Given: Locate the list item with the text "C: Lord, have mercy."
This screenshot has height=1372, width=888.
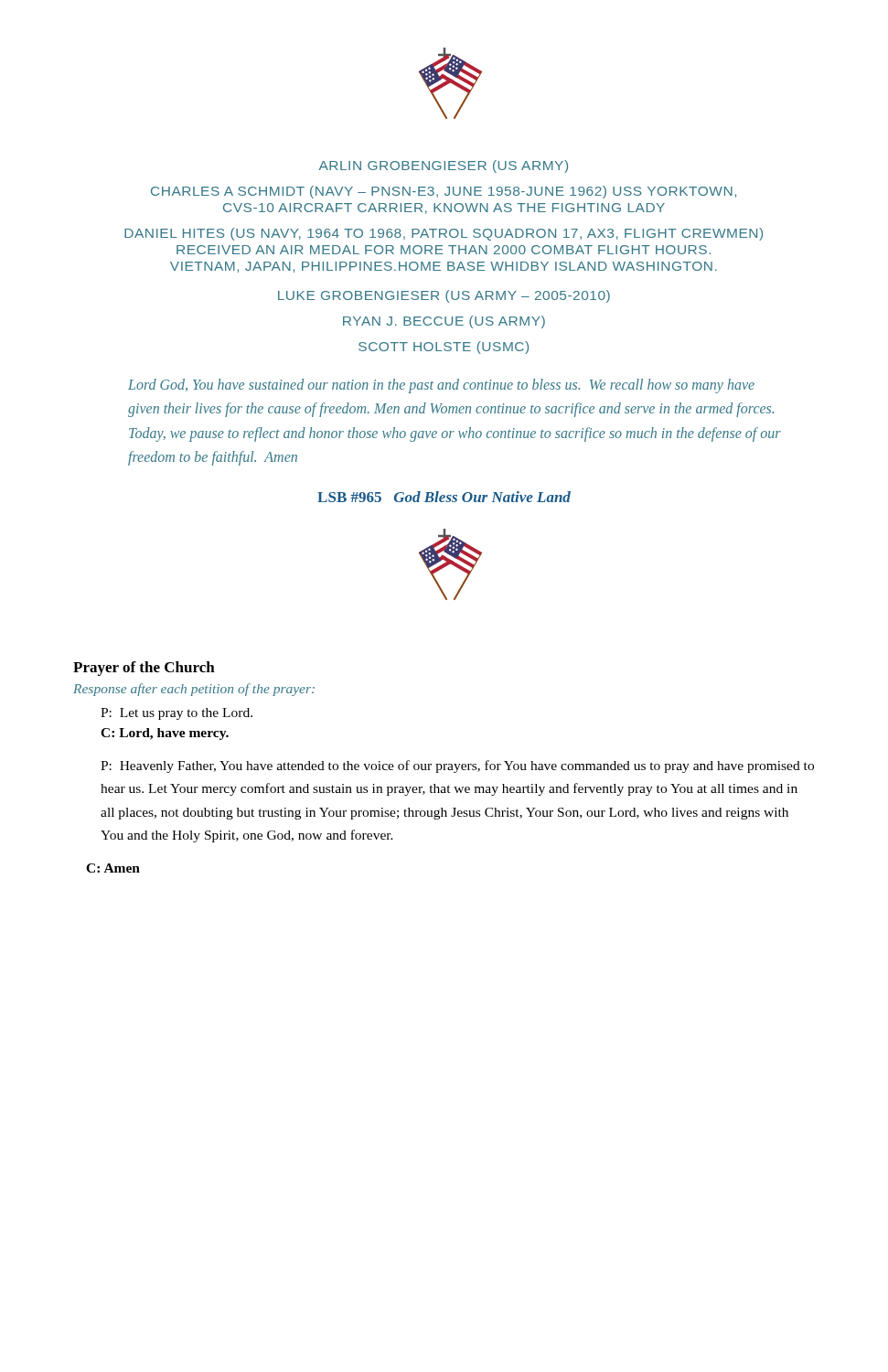Looking at the screenshot, I should 165,732.
